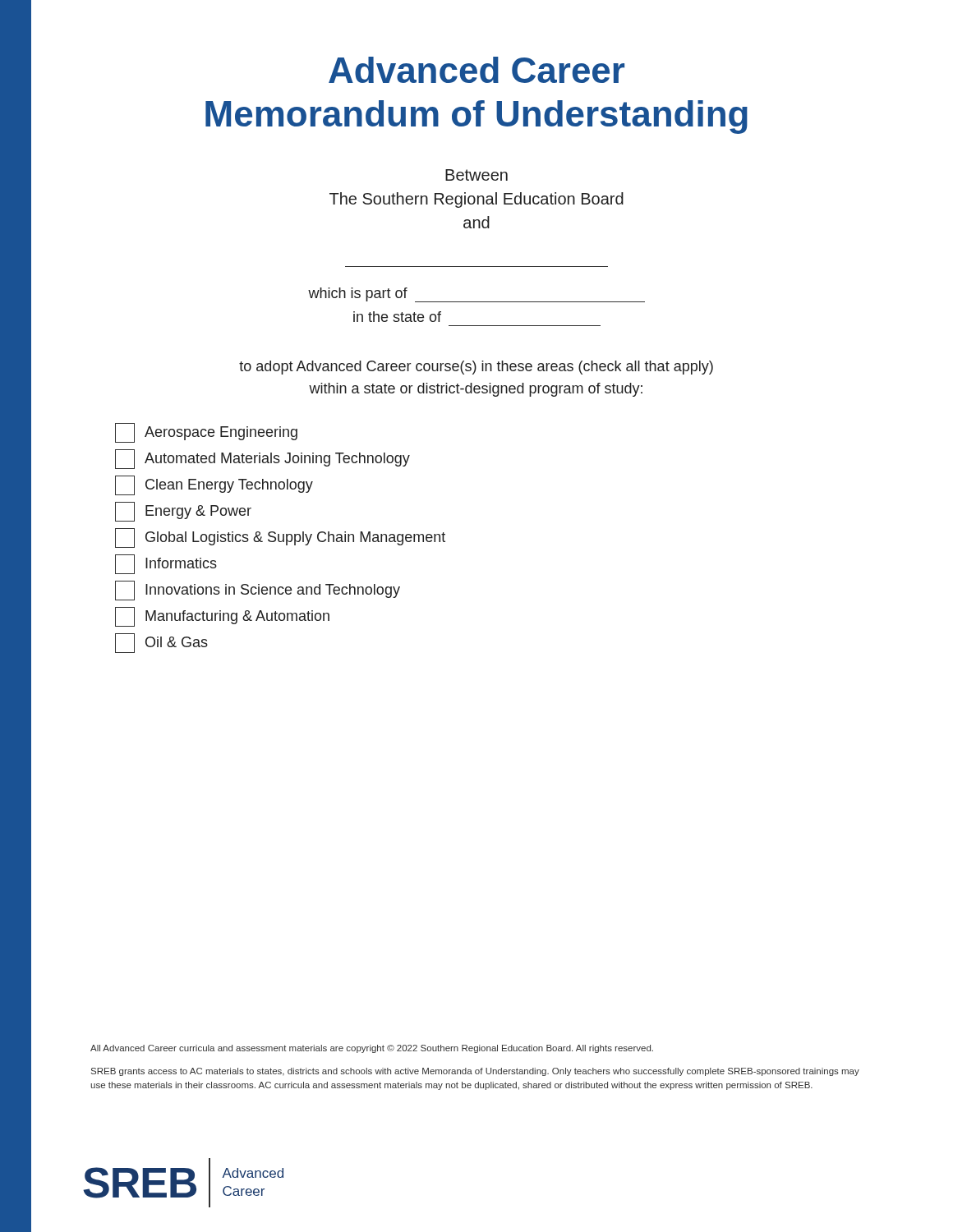This screenshot has width=953, height=1232.
Task: Find the text that reads "which is part of"
Action: (x=476, y=293)
